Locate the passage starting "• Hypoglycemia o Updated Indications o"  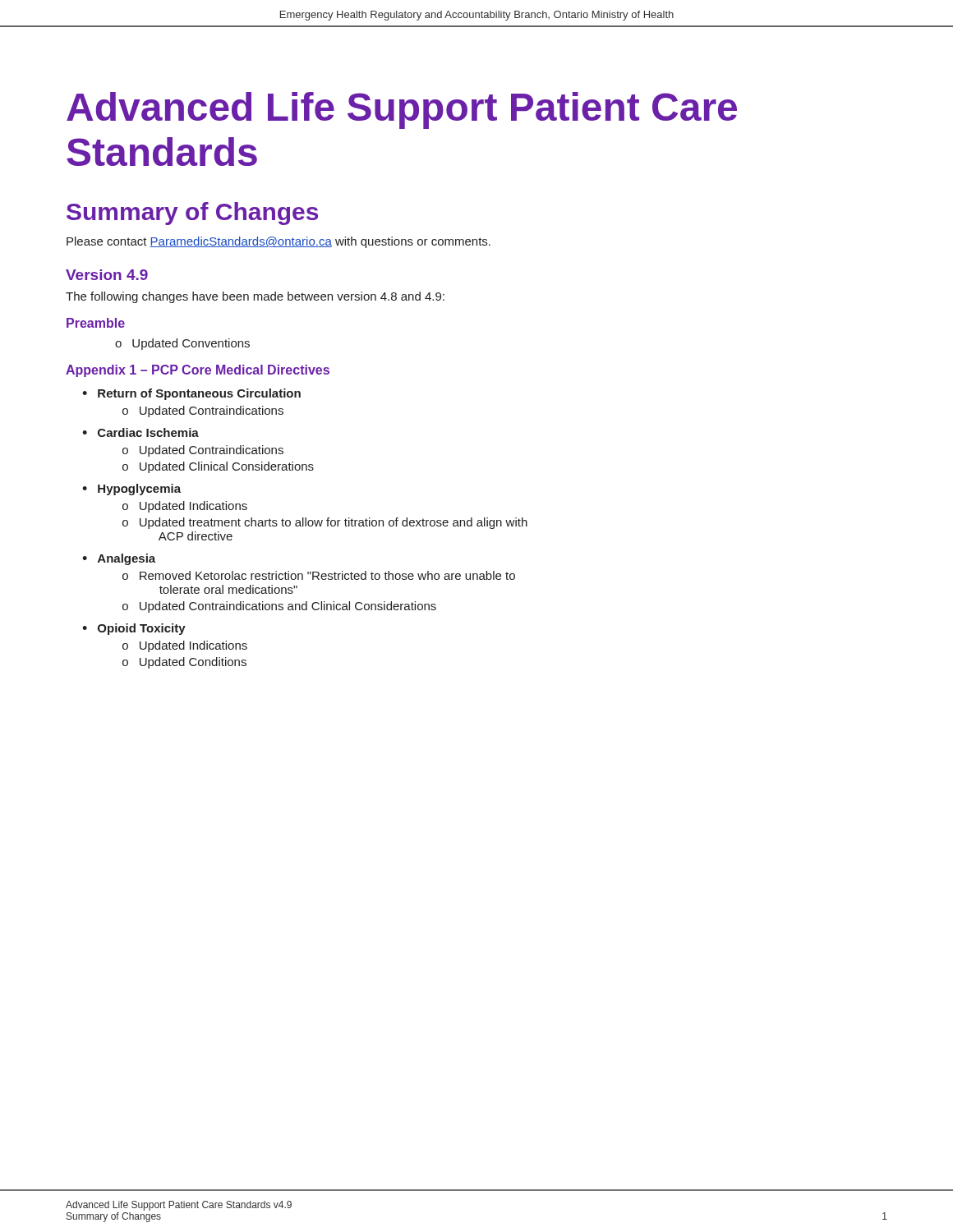click(305, 514)
